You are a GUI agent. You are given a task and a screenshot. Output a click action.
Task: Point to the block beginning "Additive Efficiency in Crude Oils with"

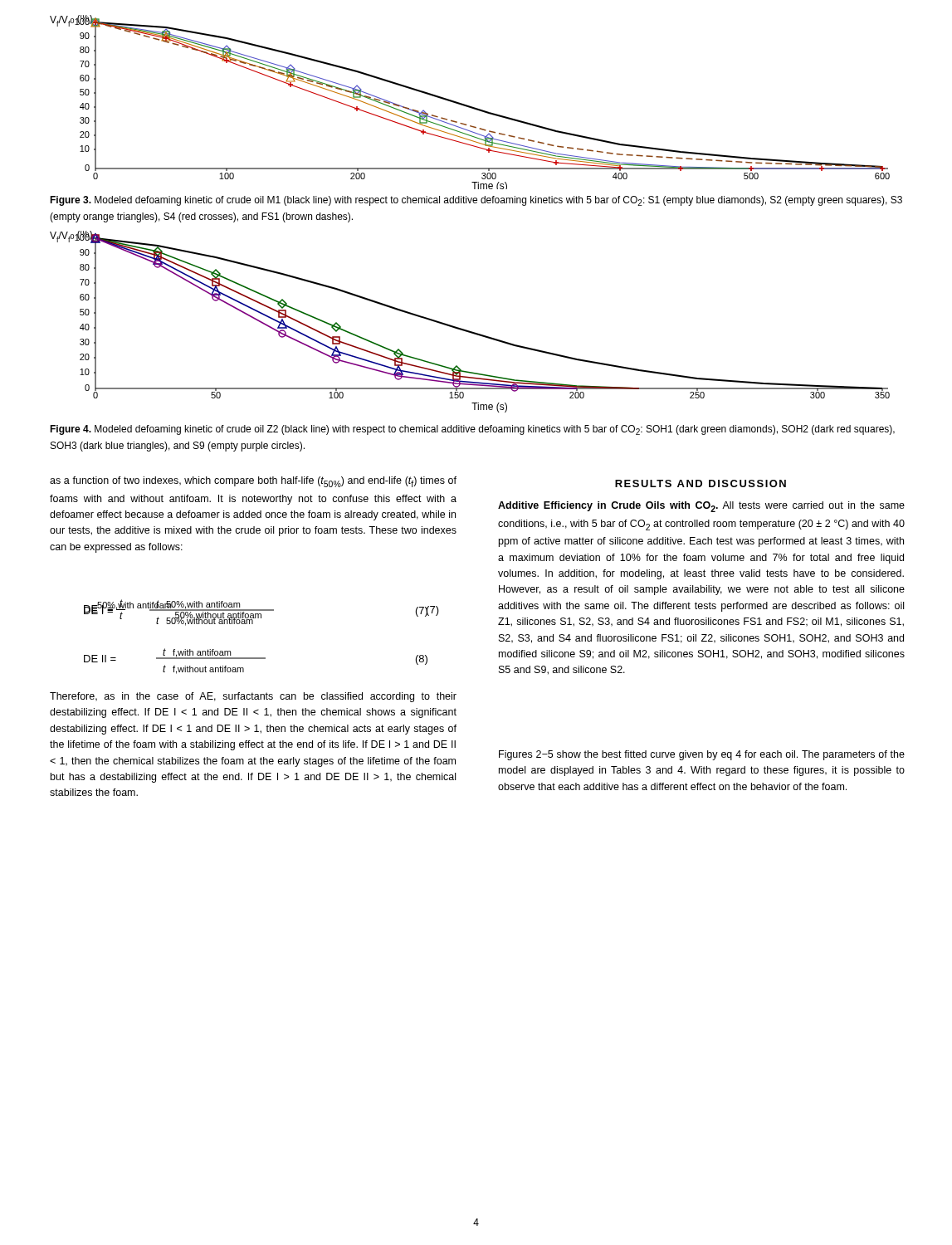pos(701,588)
